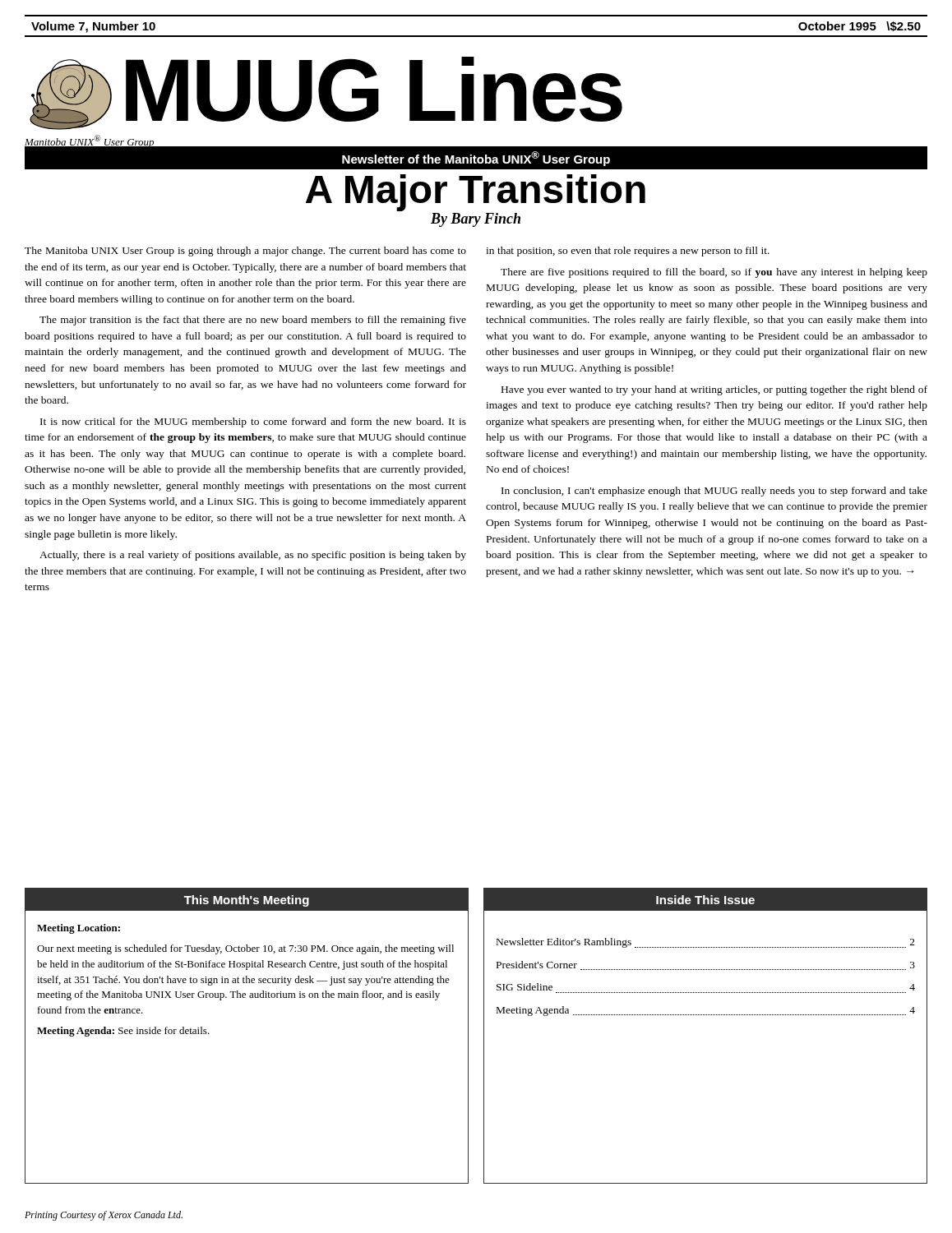
Task: Click where it says "SIG Sideline 4"
Action: (705, 987)
